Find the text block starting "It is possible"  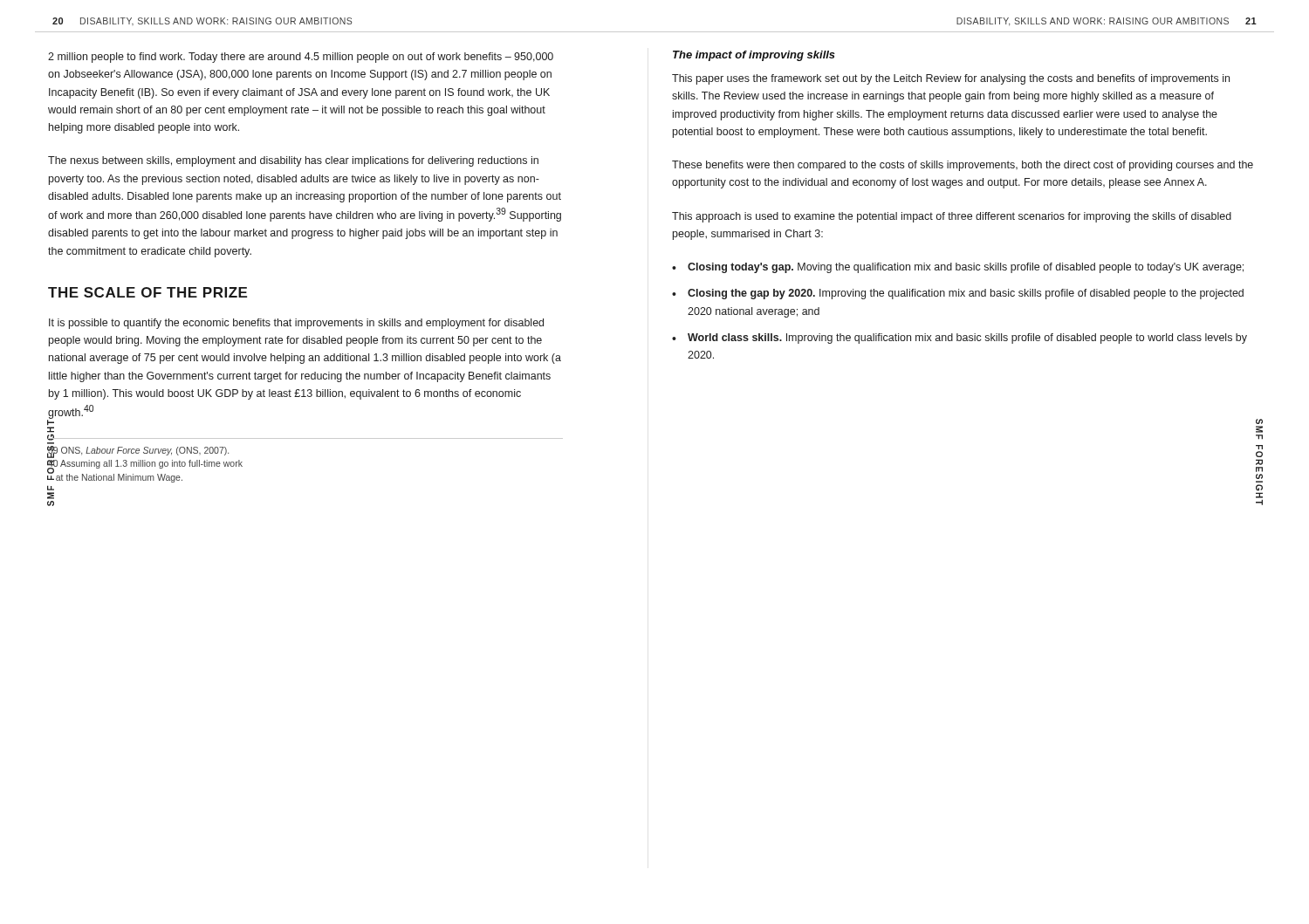point(305,368)
